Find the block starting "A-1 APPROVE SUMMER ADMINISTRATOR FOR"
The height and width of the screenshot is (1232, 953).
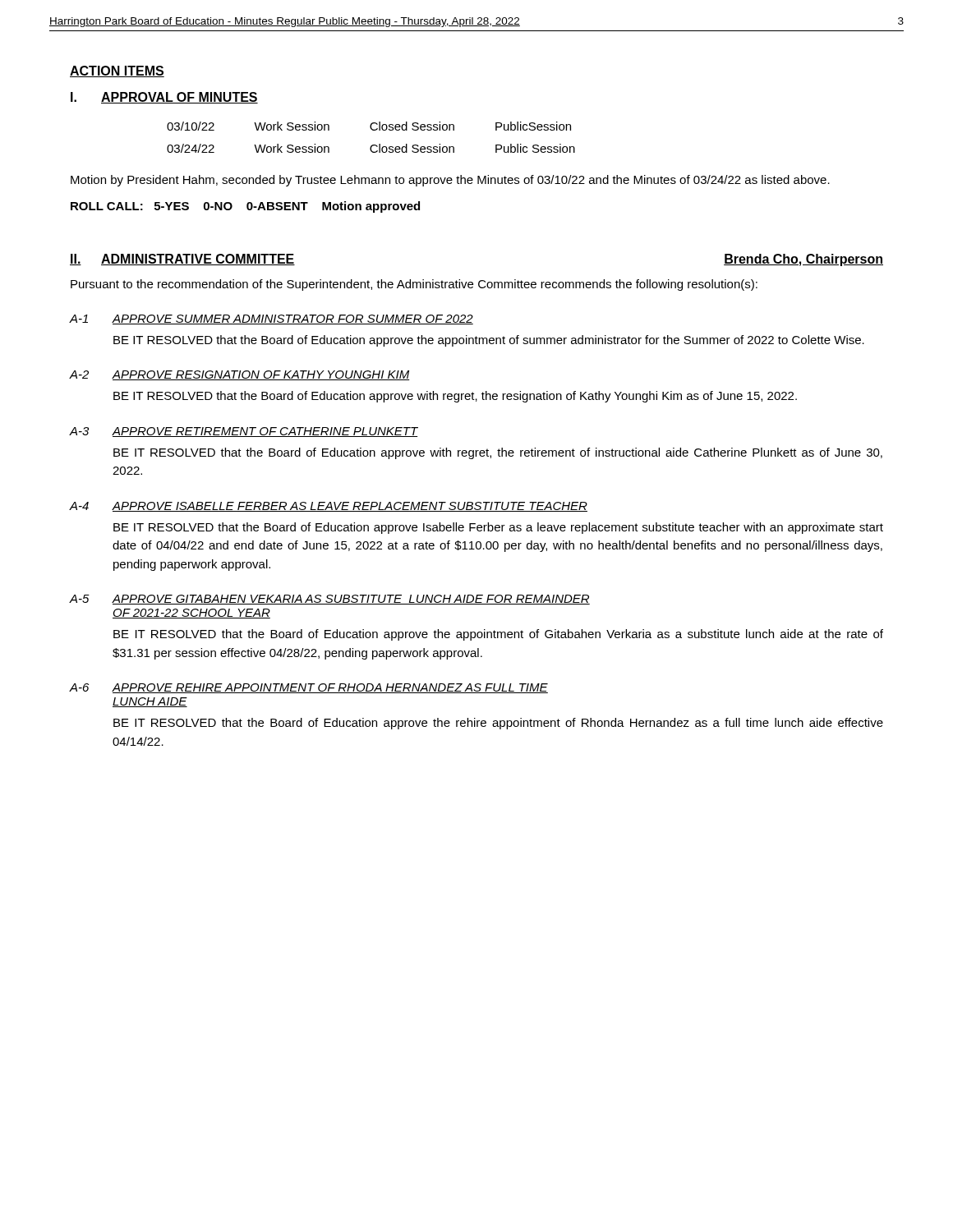[271, 318]
